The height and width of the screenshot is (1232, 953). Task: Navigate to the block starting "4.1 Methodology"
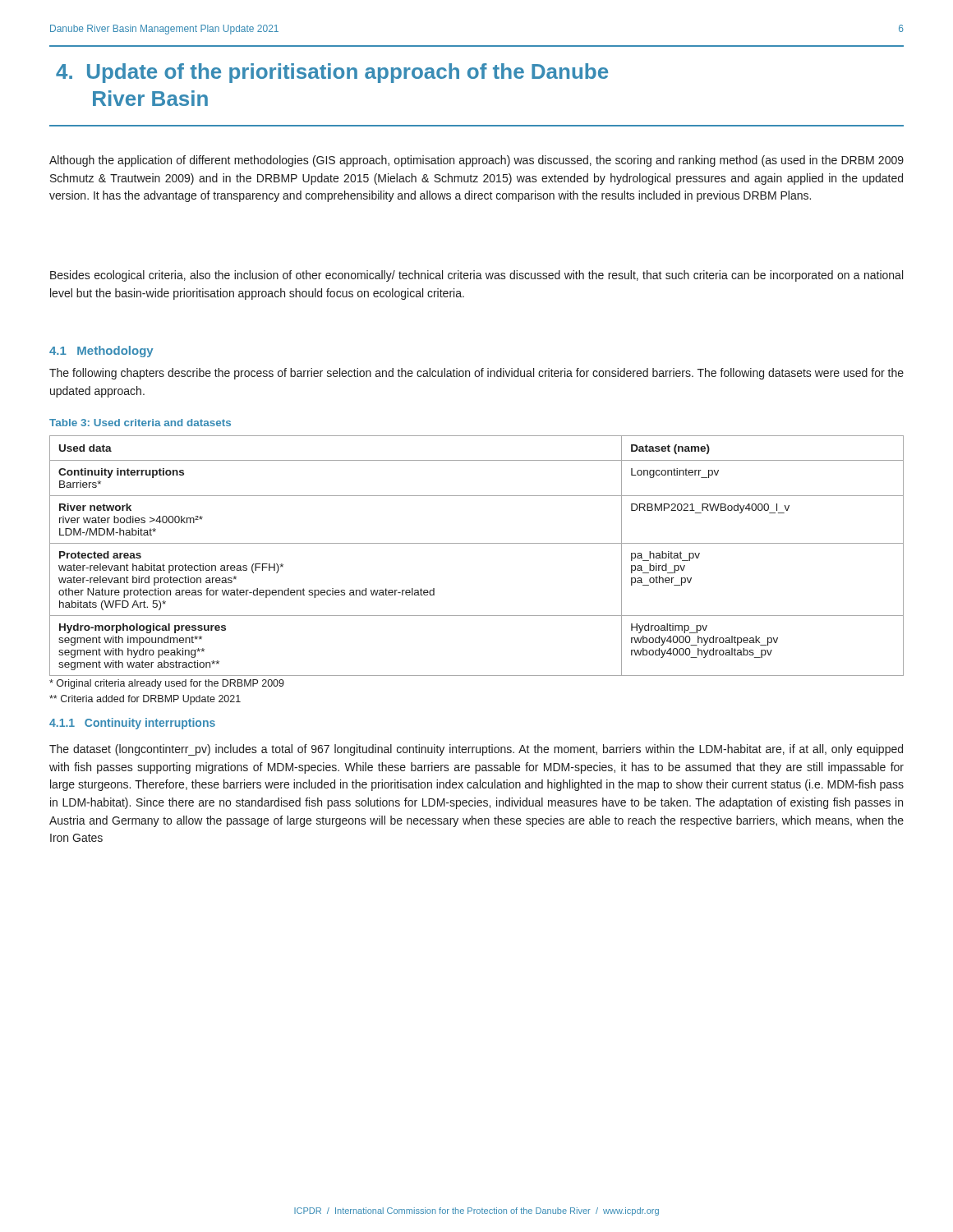coord(101,350)
